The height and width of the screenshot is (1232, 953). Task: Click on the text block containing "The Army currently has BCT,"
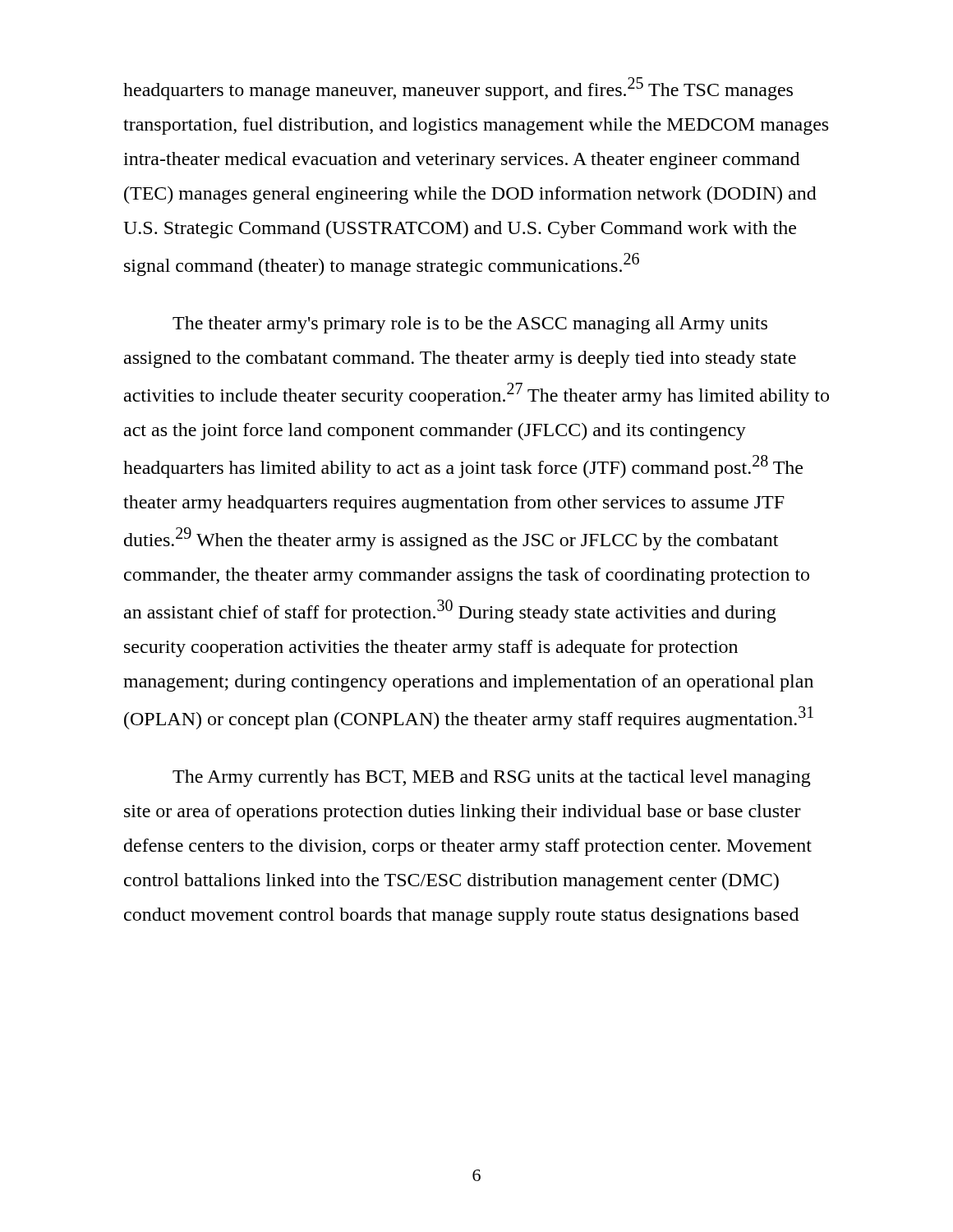click(476, 845)
